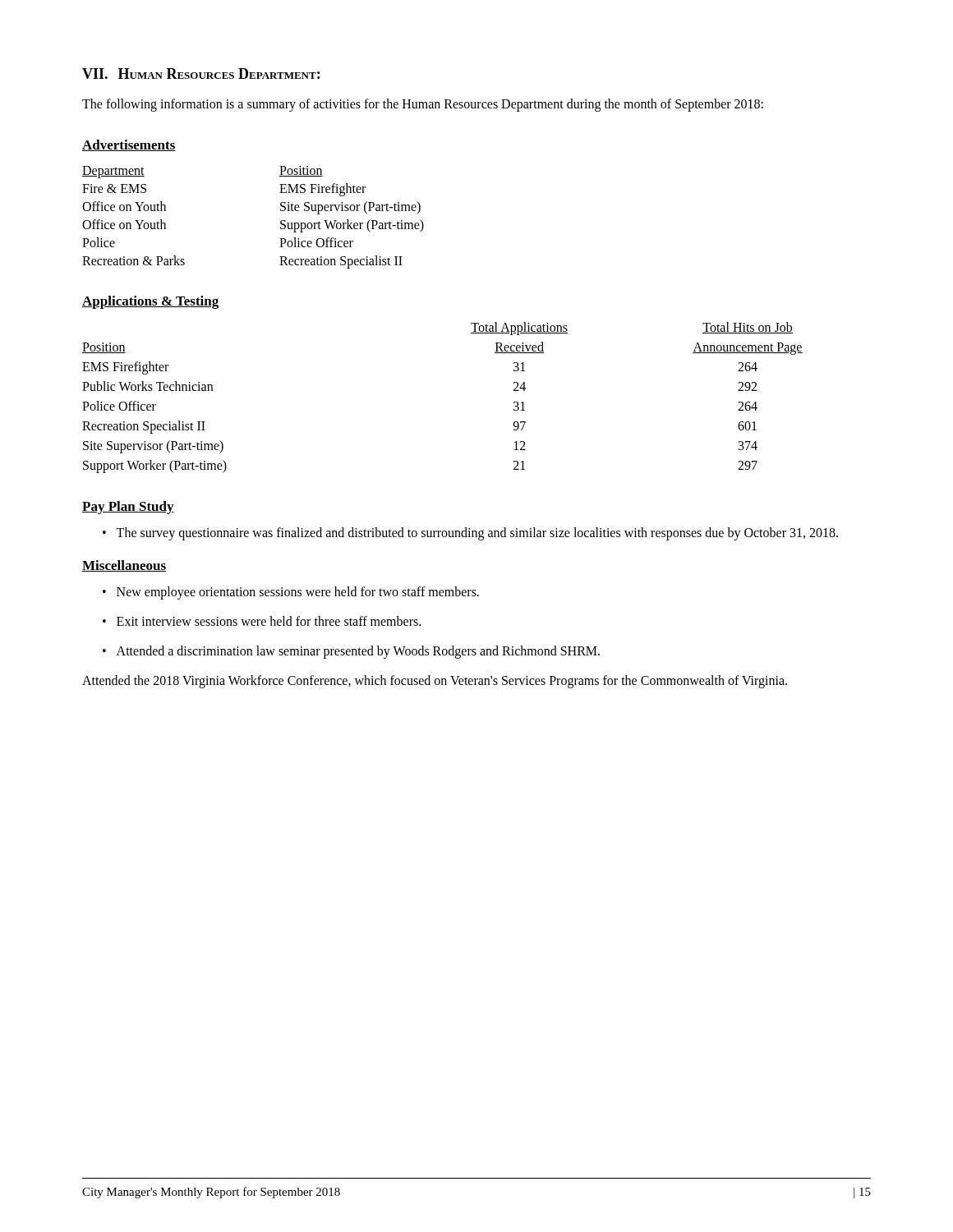The width and height of the screenshot is (953, 1232).
Task: Locate the text "Pay Plan Study"
Action: (x=128, y=506)
